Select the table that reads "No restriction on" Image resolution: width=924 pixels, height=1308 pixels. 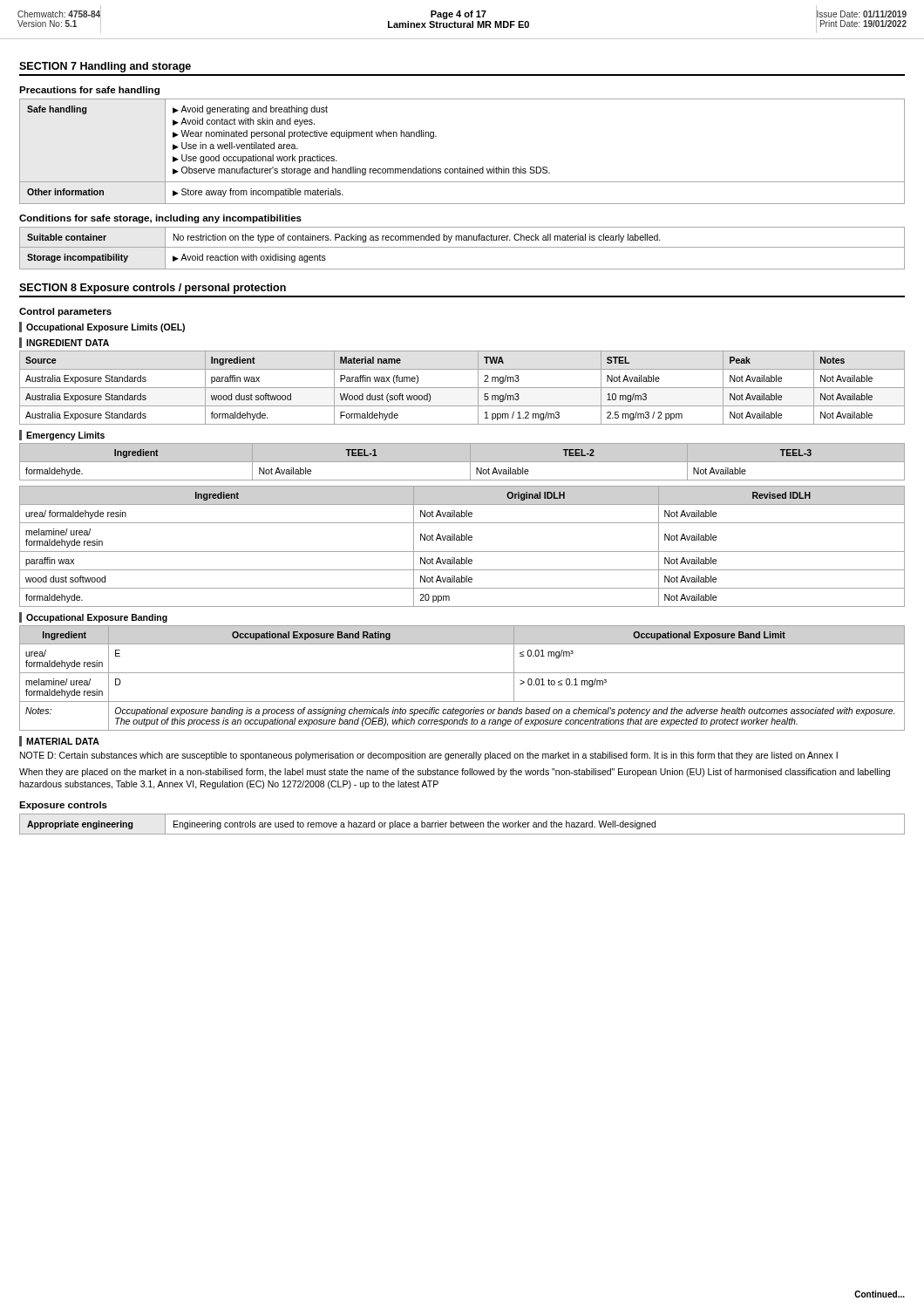click(462, 248)
